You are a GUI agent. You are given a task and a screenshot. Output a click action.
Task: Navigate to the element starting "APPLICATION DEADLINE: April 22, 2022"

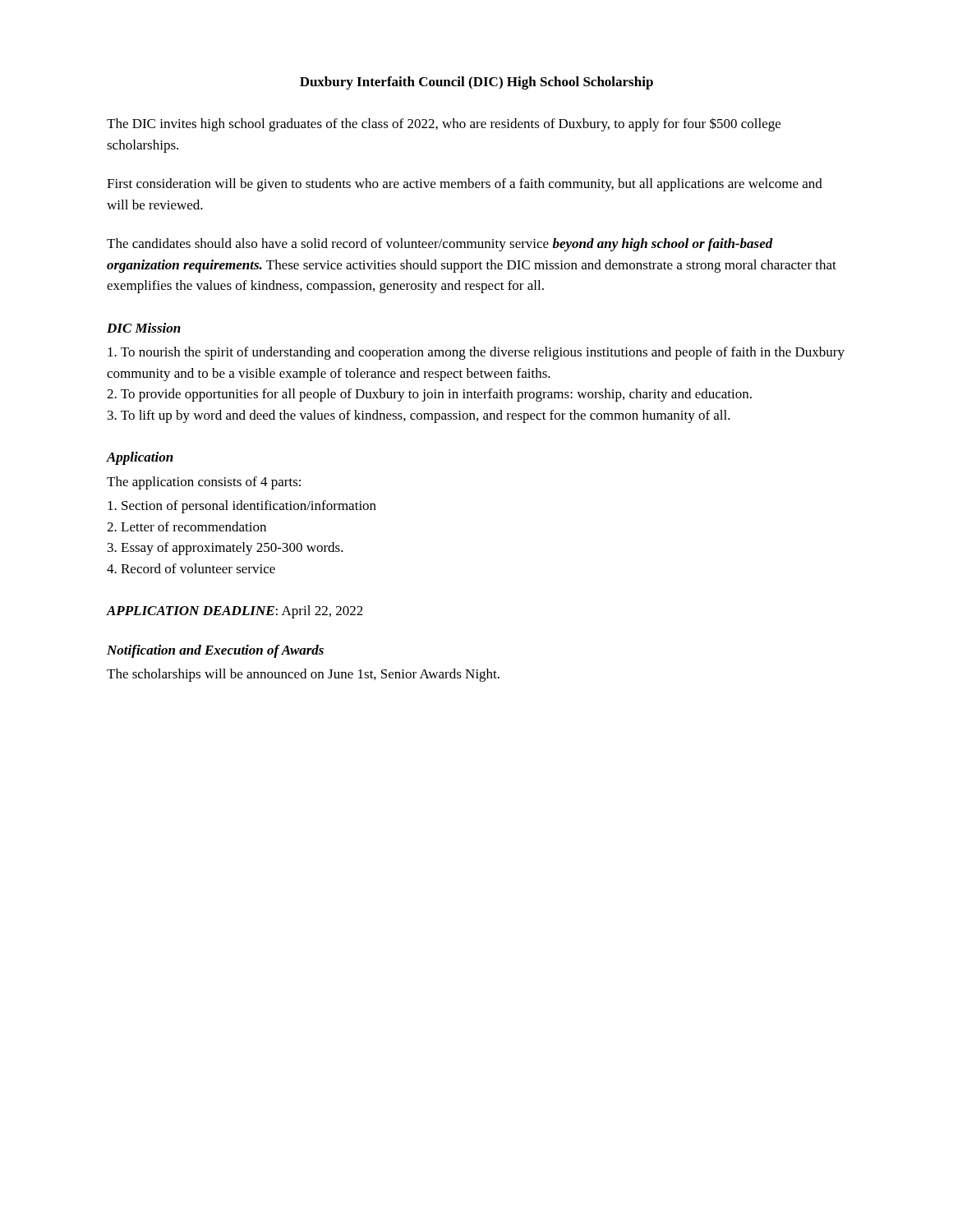[235, 611]
